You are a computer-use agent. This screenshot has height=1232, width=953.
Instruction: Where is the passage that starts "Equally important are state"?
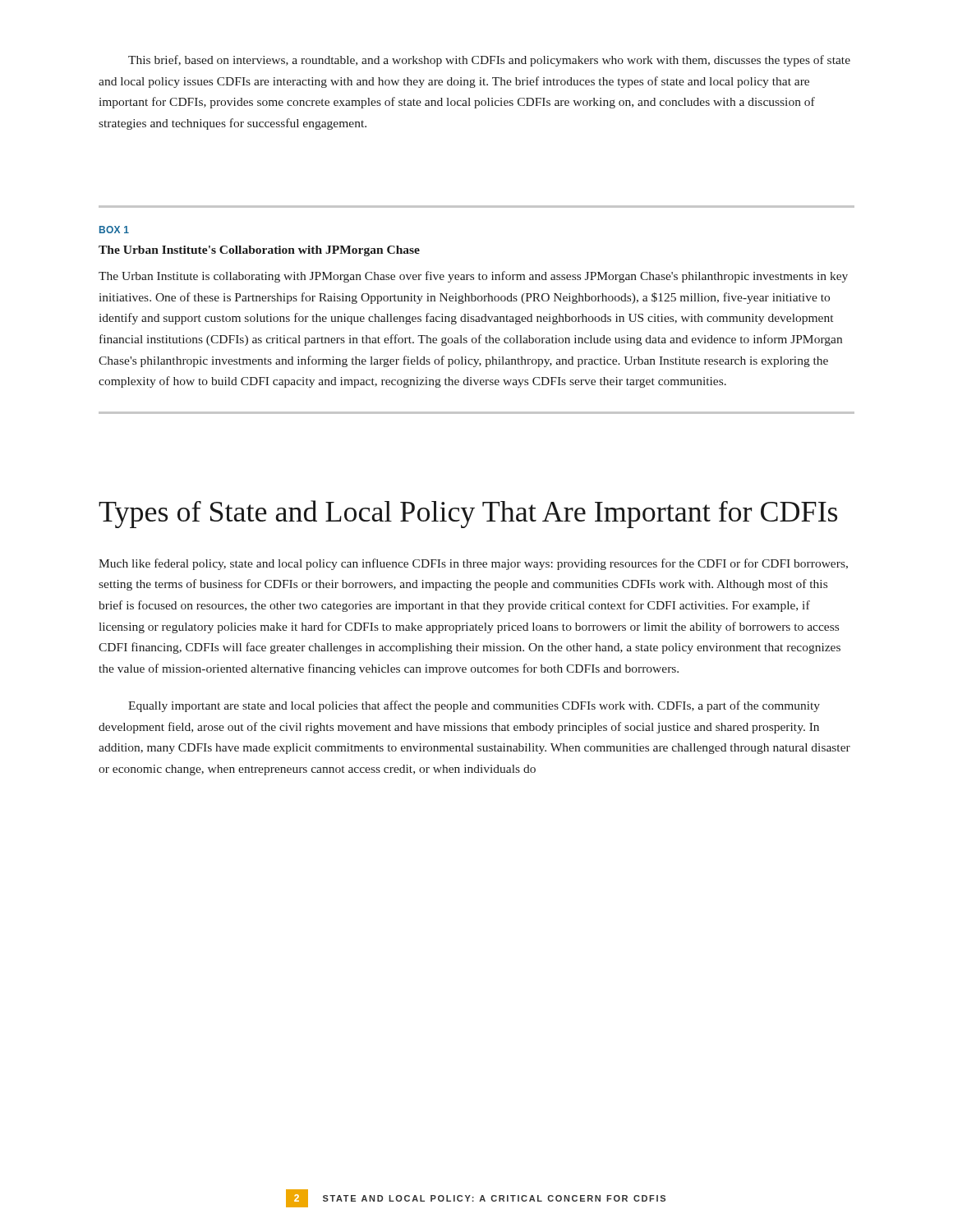[x=476, y=737]
